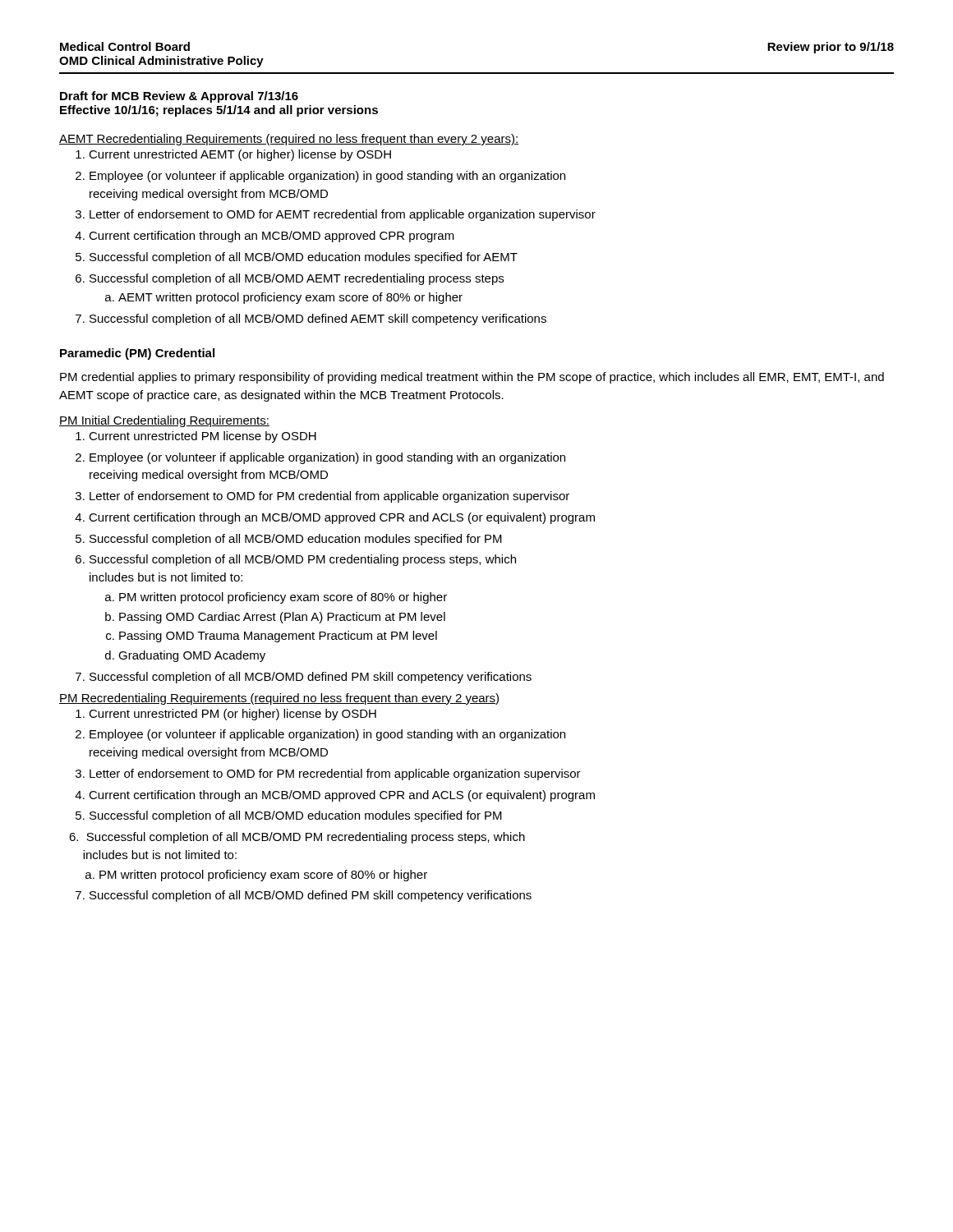
Task: Point to the text block starting "Current unrestricted PM (or"
Action: coord(233,713)
